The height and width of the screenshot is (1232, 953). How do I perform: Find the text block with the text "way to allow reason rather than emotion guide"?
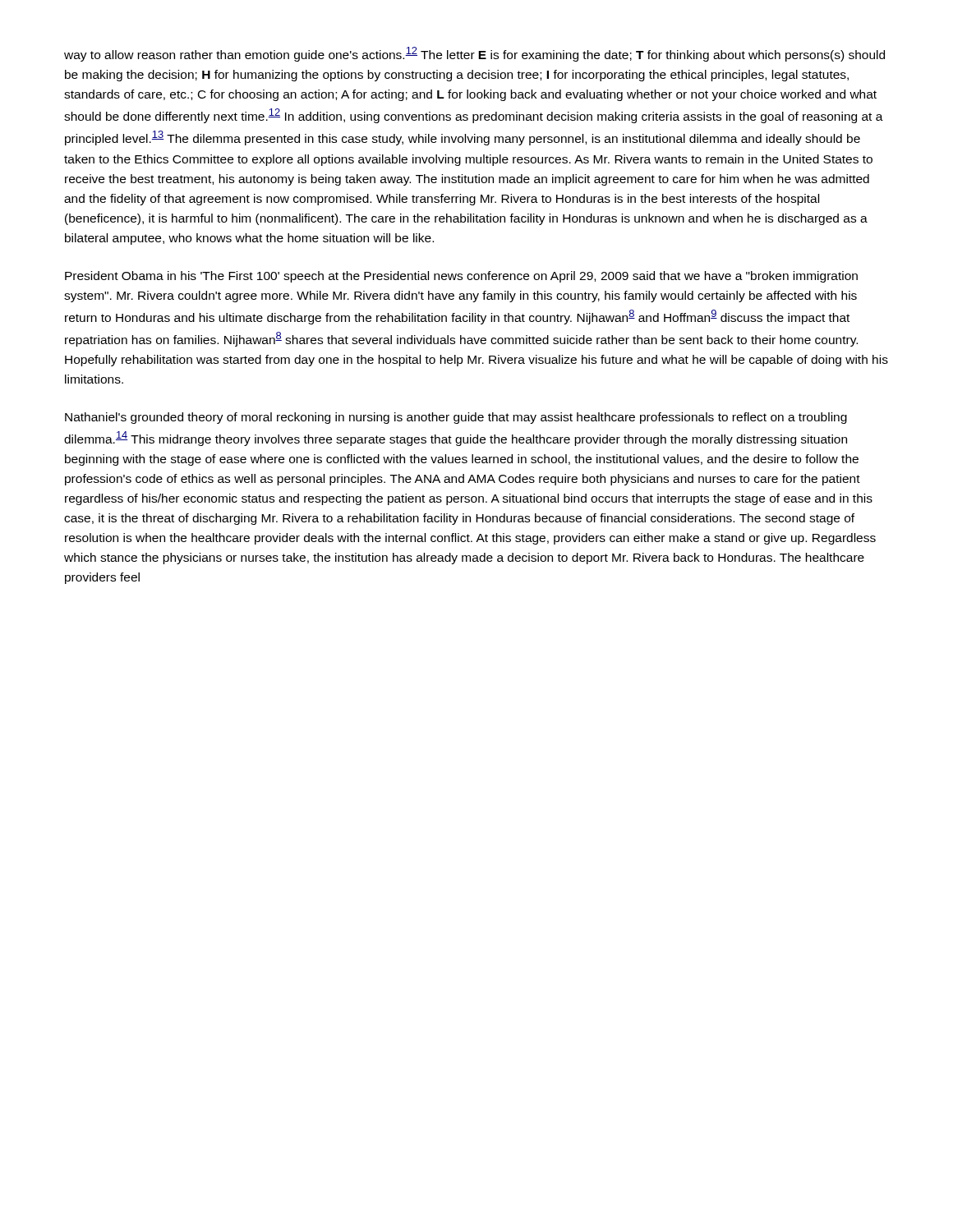point(475,144)
